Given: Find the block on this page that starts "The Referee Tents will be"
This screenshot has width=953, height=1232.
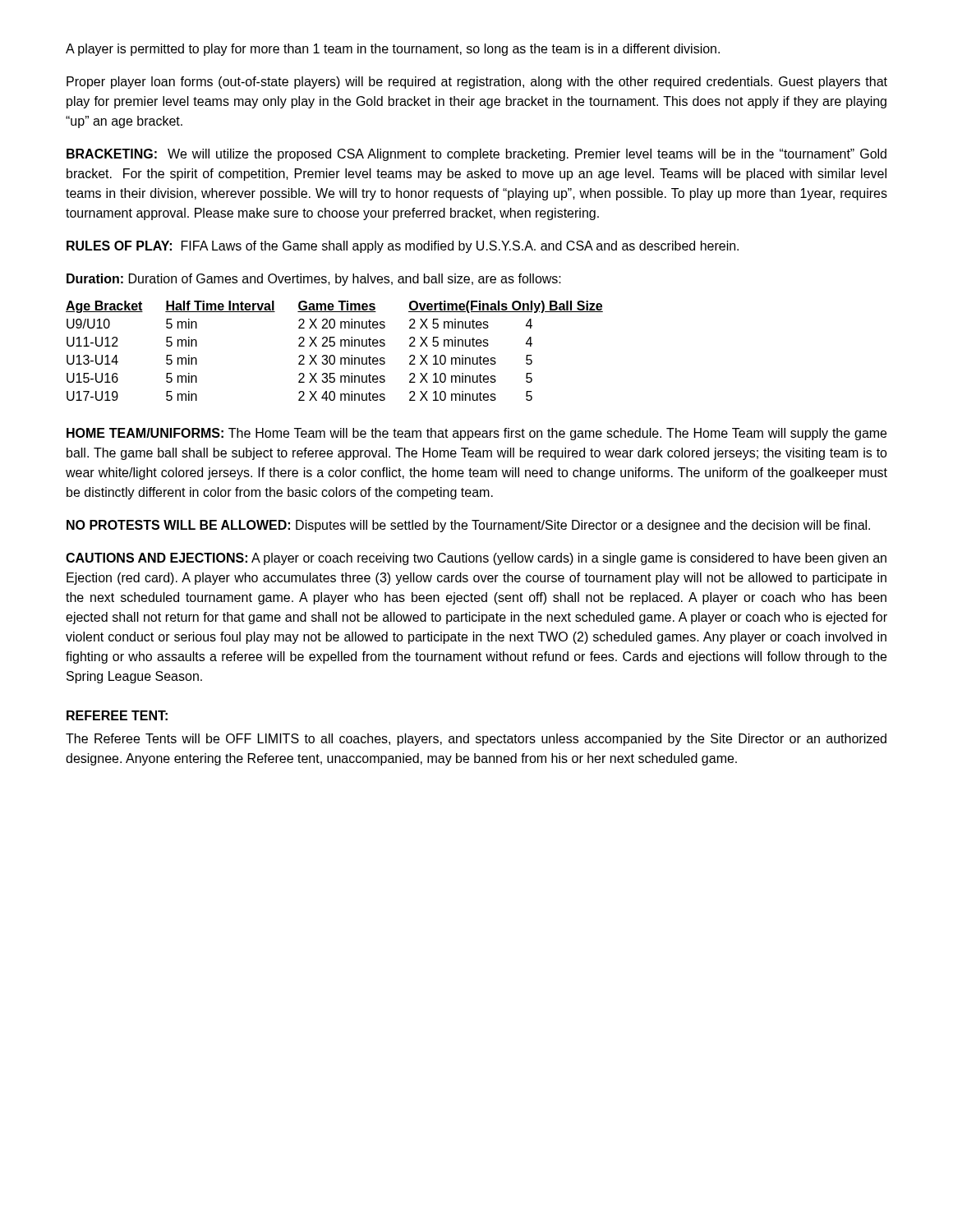Looking at the screenshot, I should (x=476, y=749).
